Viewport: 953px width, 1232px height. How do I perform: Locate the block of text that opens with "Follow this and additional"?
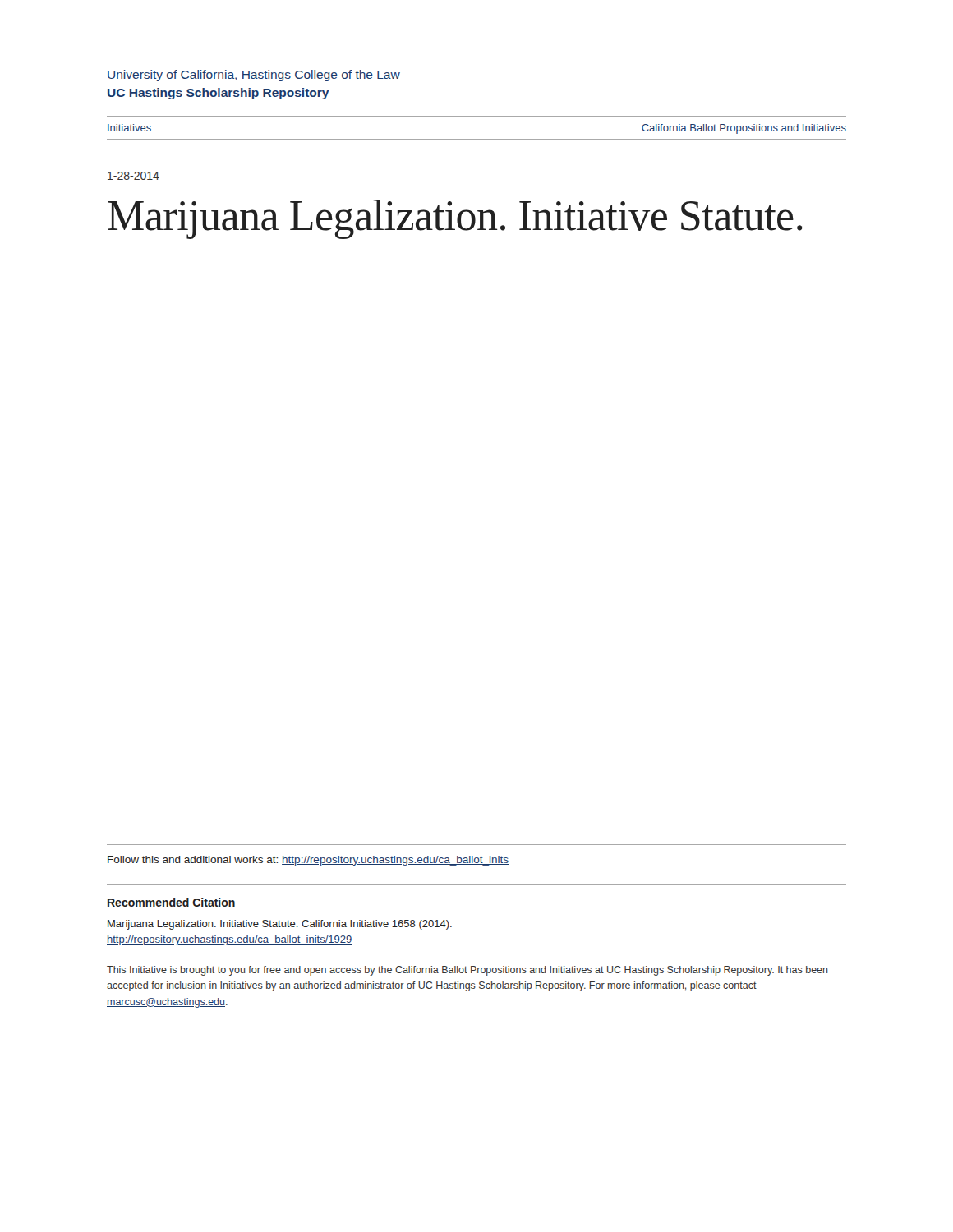[308, 859]
